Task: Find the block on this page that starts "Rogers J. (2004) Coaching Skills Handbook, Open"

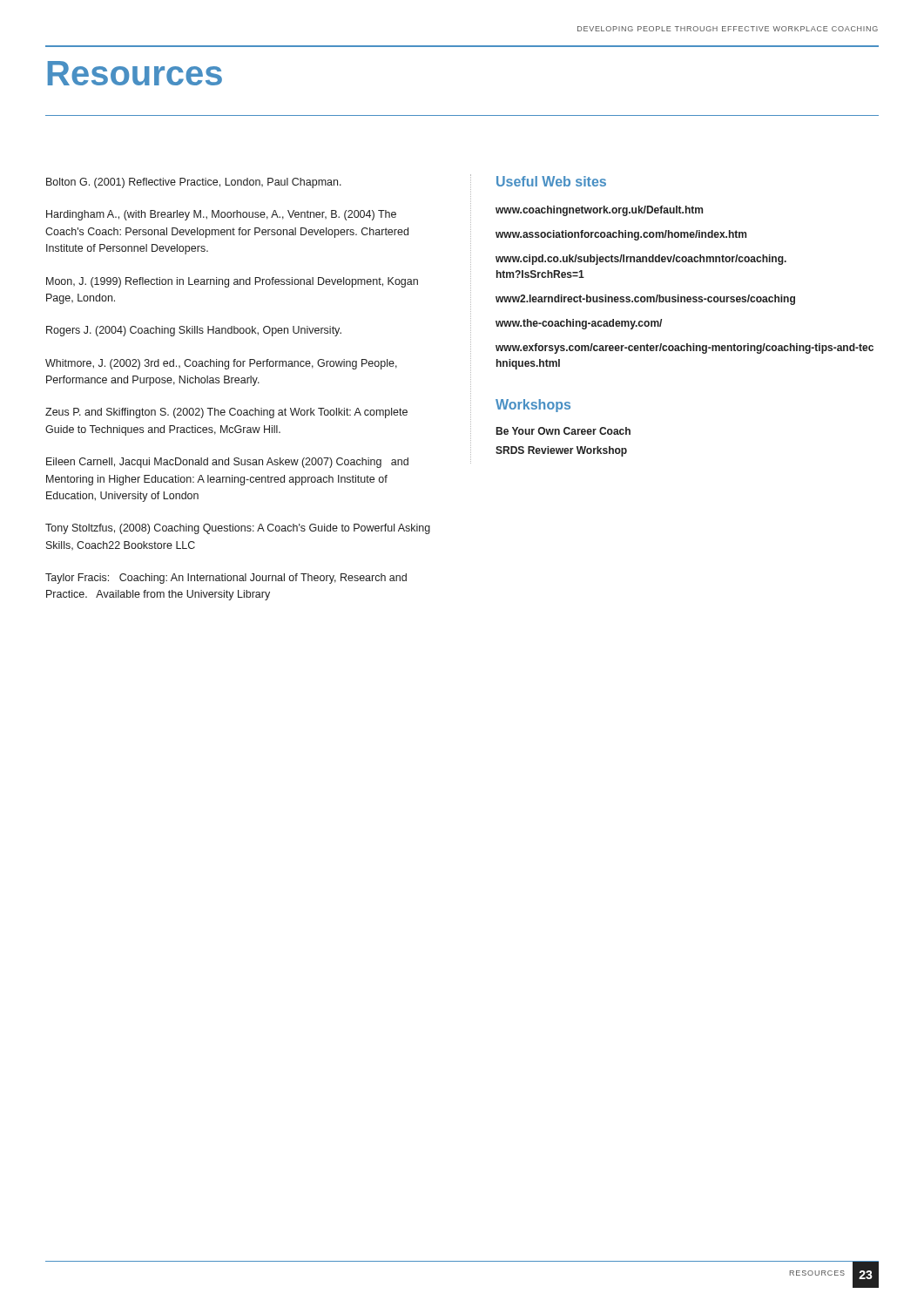Action: click(241, 331)
